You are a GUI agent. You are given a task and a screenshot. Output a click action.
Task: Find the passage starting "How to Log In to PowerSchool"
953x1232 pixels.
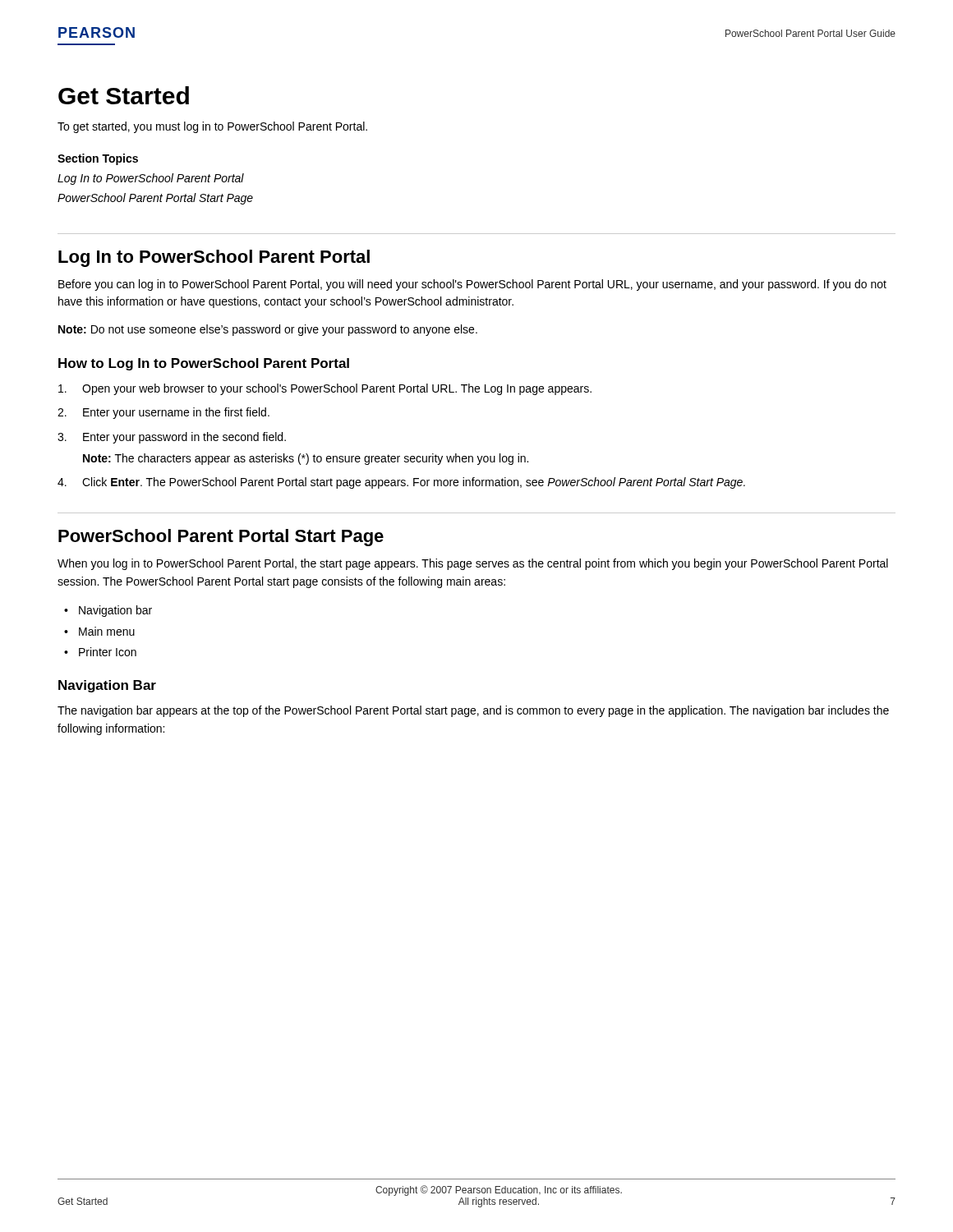[204, 364]
